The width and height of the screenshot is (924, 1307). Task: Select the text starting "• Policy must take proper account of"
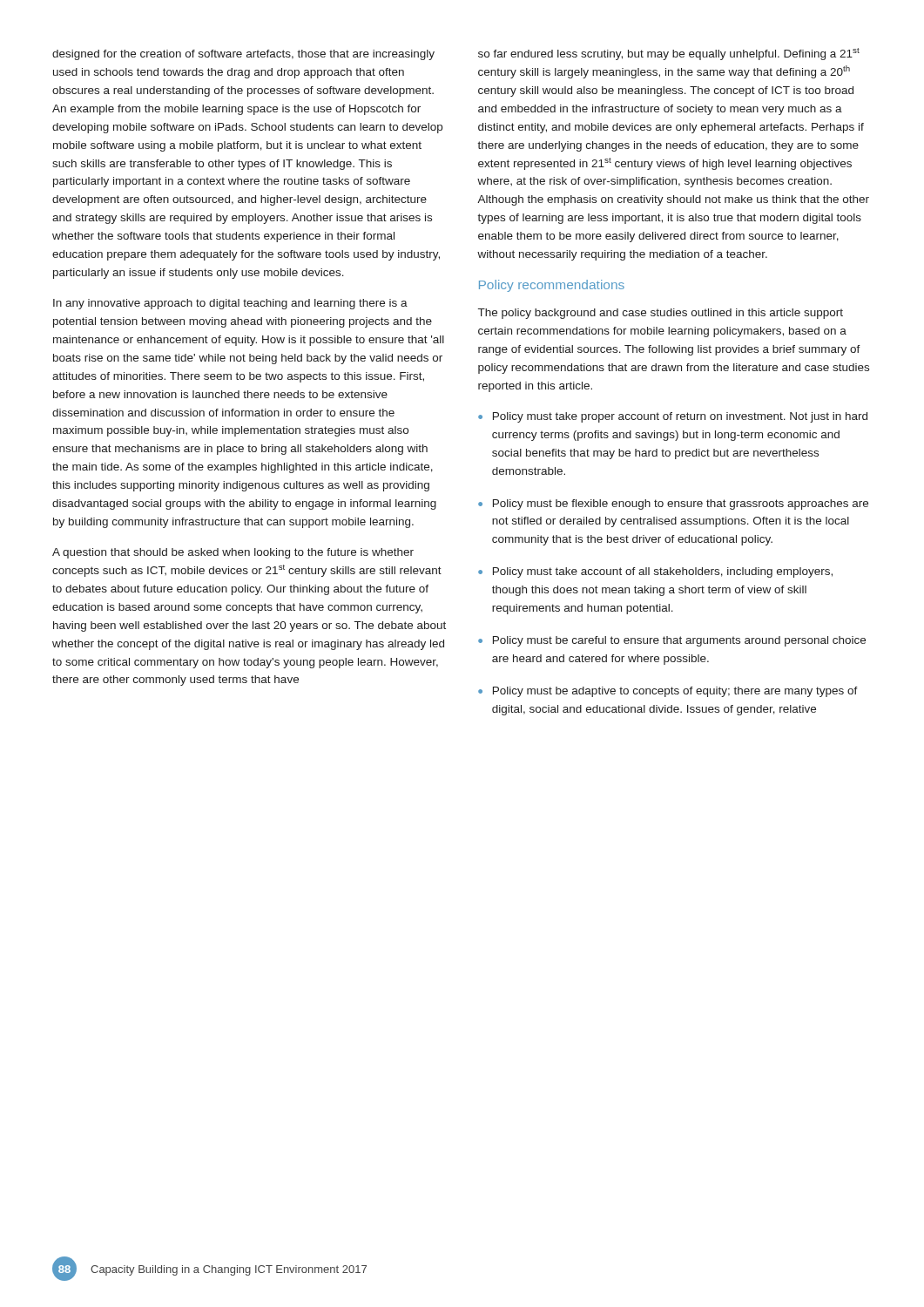(675, 444)
